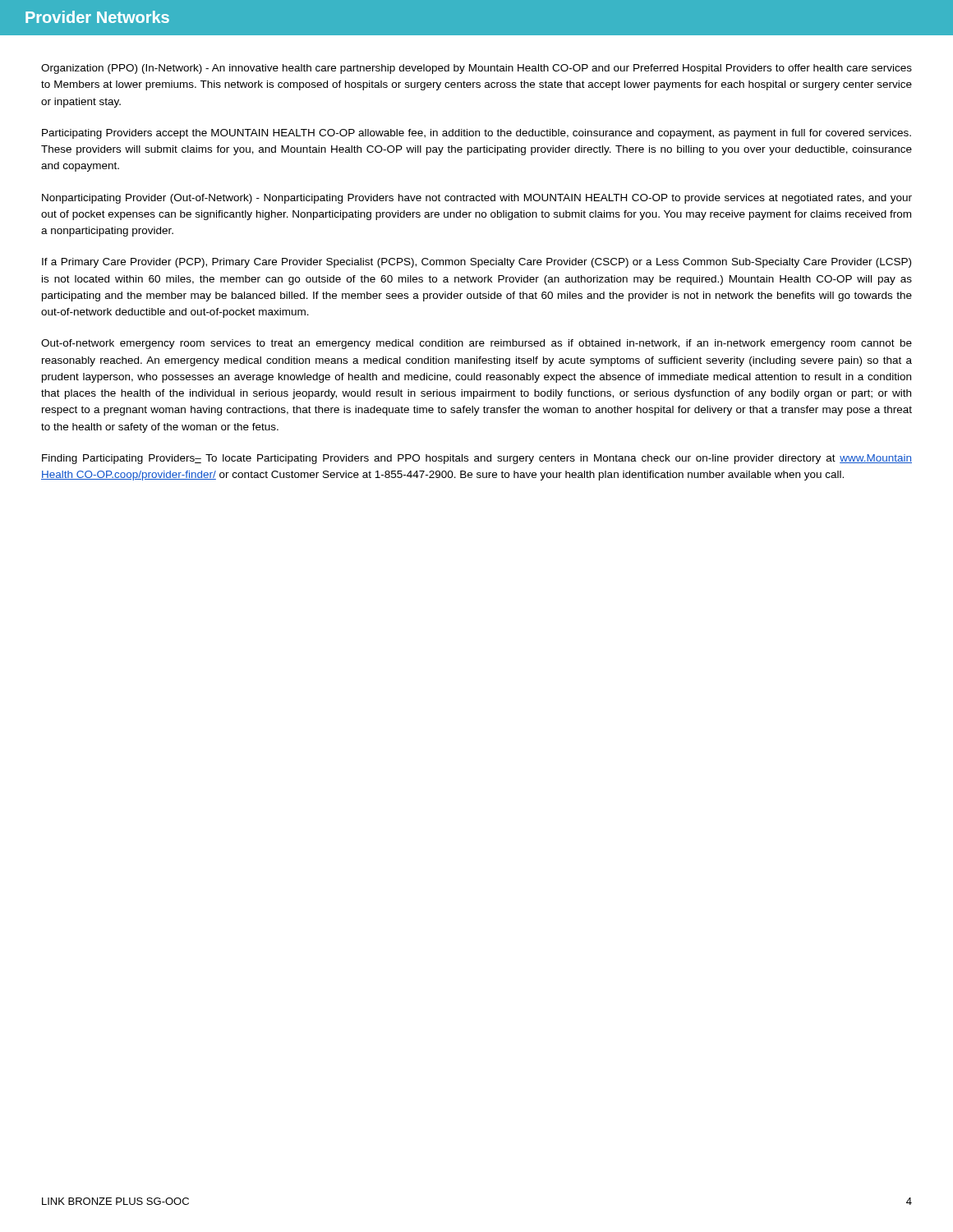Image resolution: width=953 pixels, height=1232 pixels.
Task: Select the region starting "If a Primary Care Provider (PCP), Primary Care"
Action: (476, 287)
